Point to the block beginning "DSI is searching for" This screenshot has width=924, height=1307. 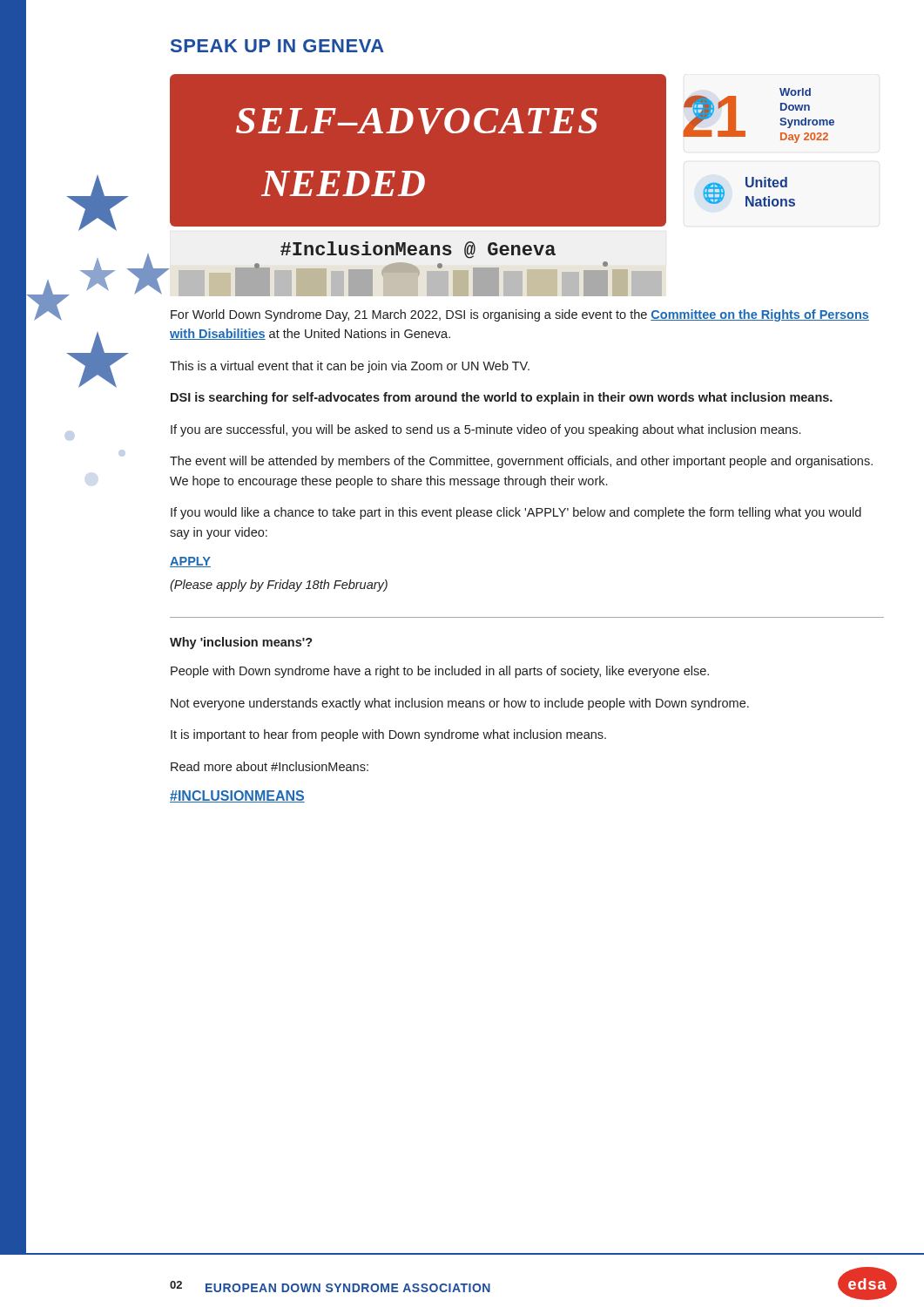pos(501,398)
